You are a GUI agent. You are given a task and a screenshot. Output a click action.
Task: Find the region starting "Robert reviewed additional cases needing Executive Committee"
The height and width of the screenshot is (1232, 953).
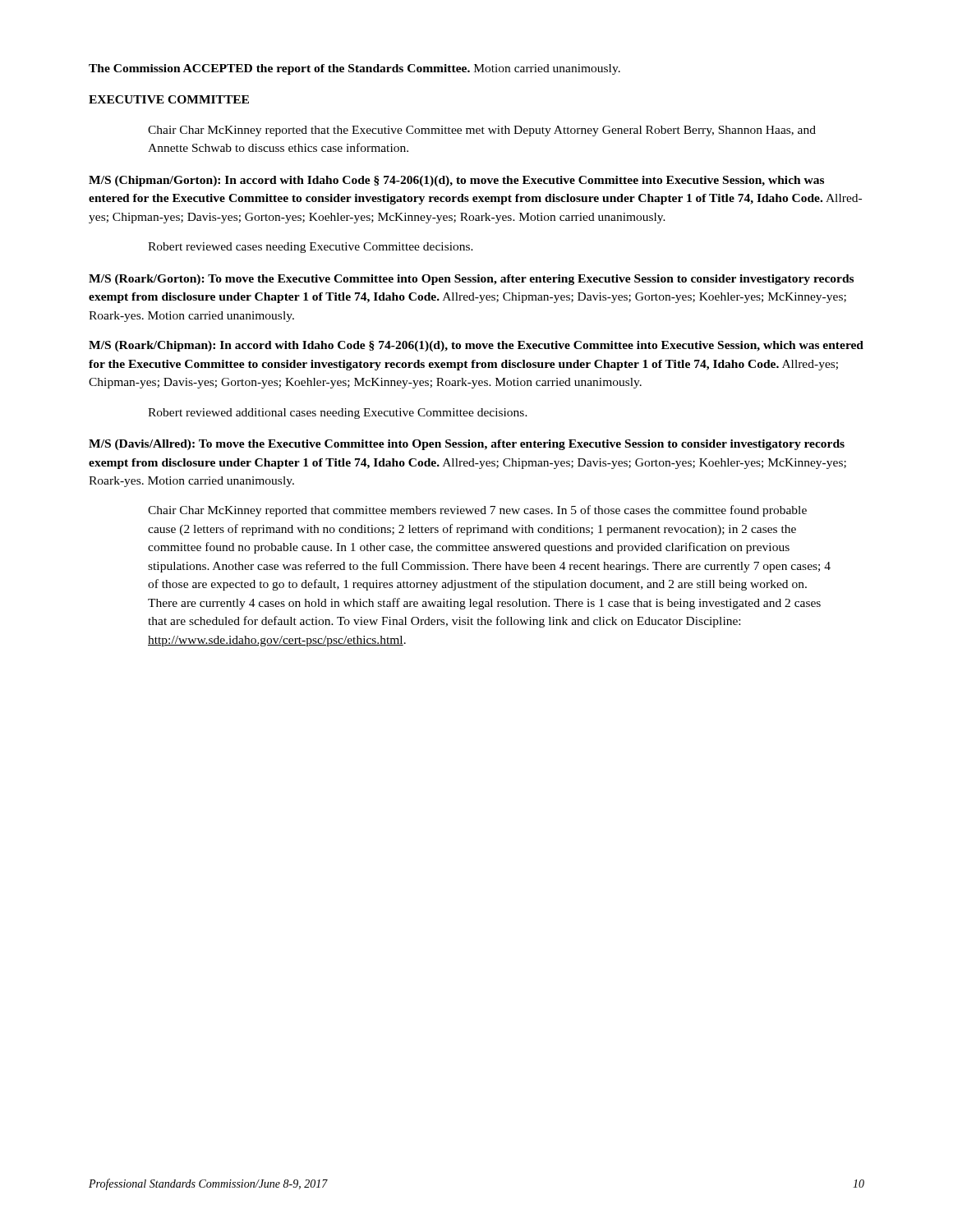491,412
